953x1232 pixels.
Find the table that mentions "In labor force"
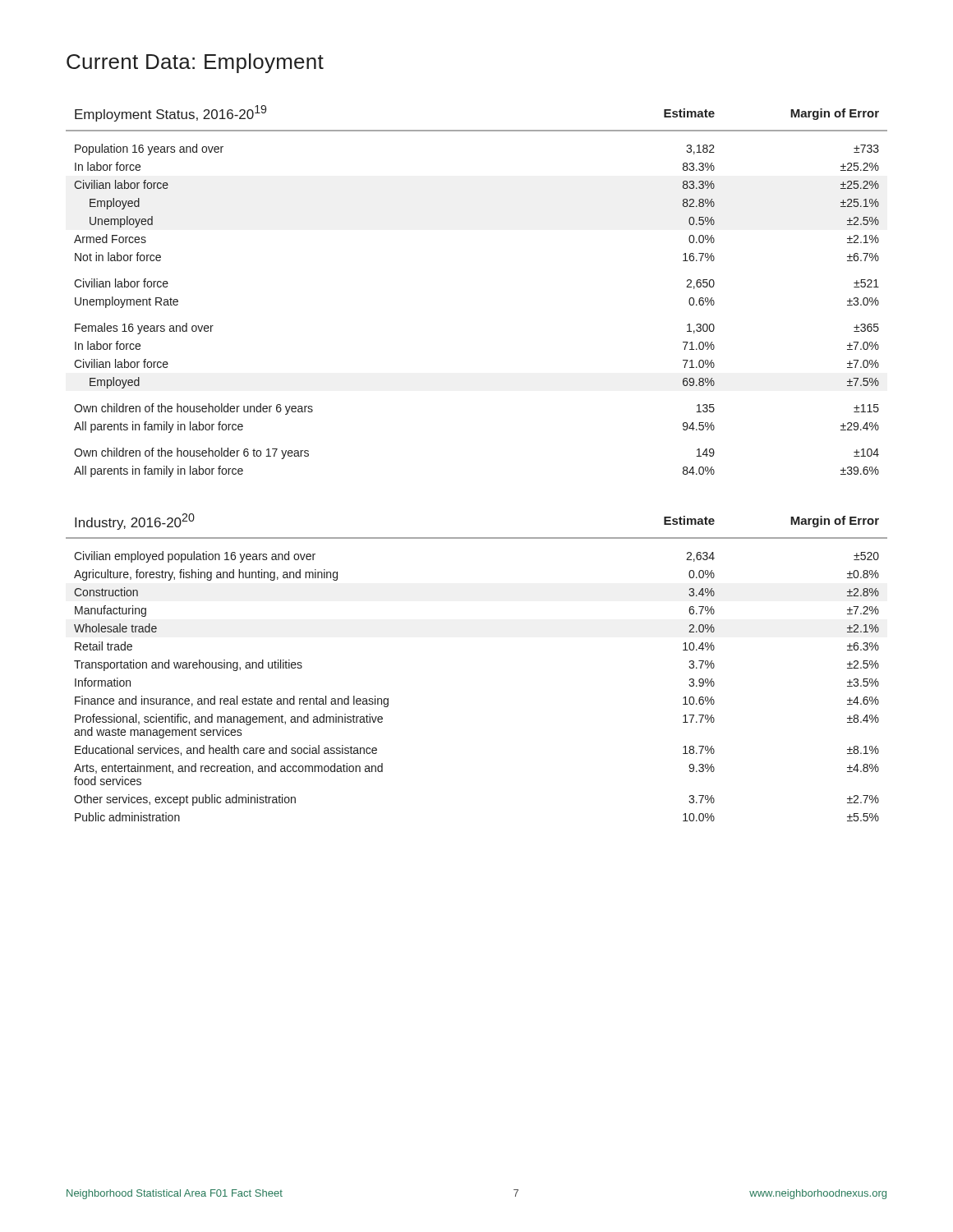click(x=476, y=289)
